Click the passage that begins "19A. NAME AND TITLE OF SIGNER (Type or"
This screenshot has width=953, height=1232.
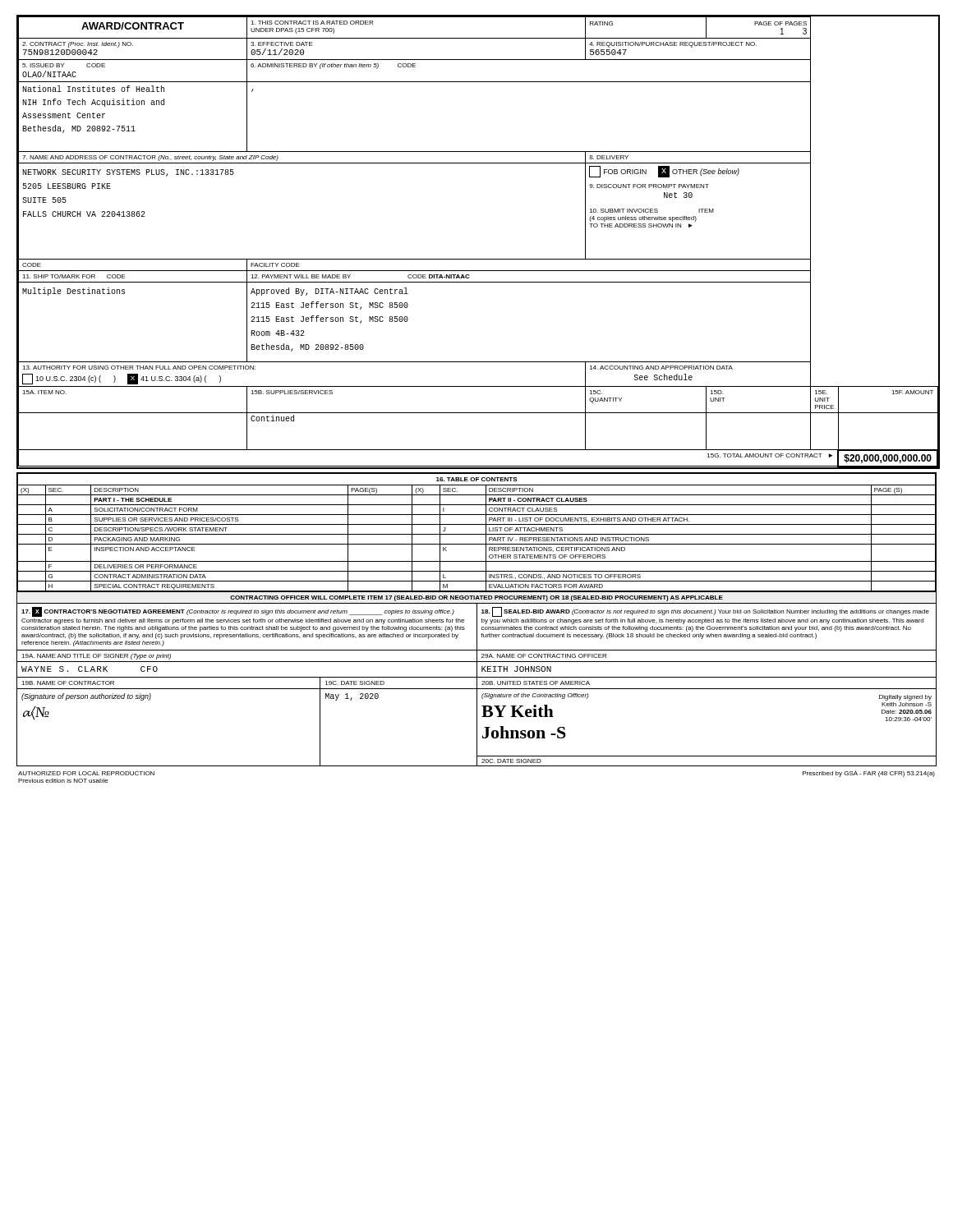click(247, 663)
